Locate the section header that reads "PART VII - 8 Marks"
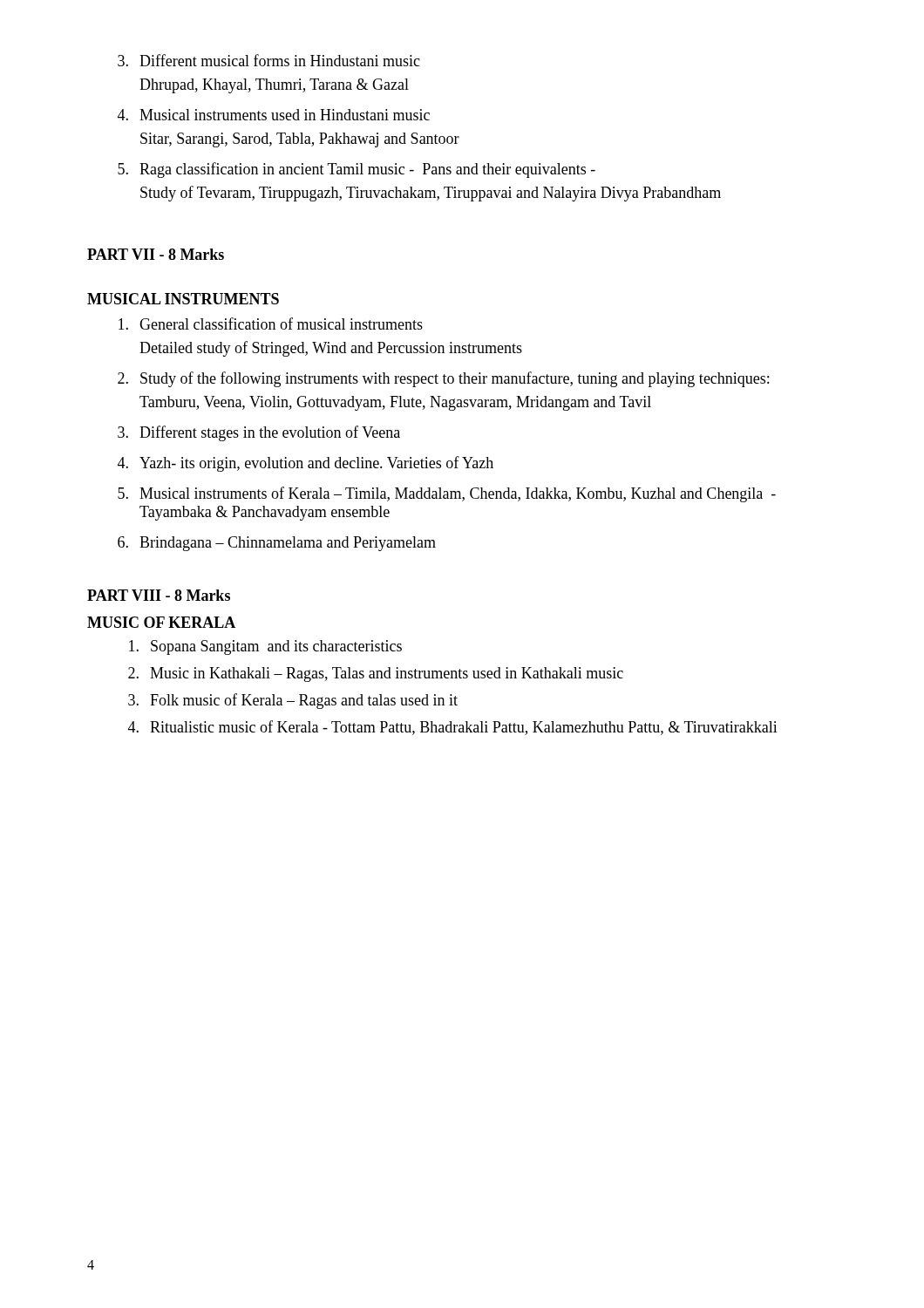The image size is (924, 1308). pyautogui.click(x=156, y=255)
